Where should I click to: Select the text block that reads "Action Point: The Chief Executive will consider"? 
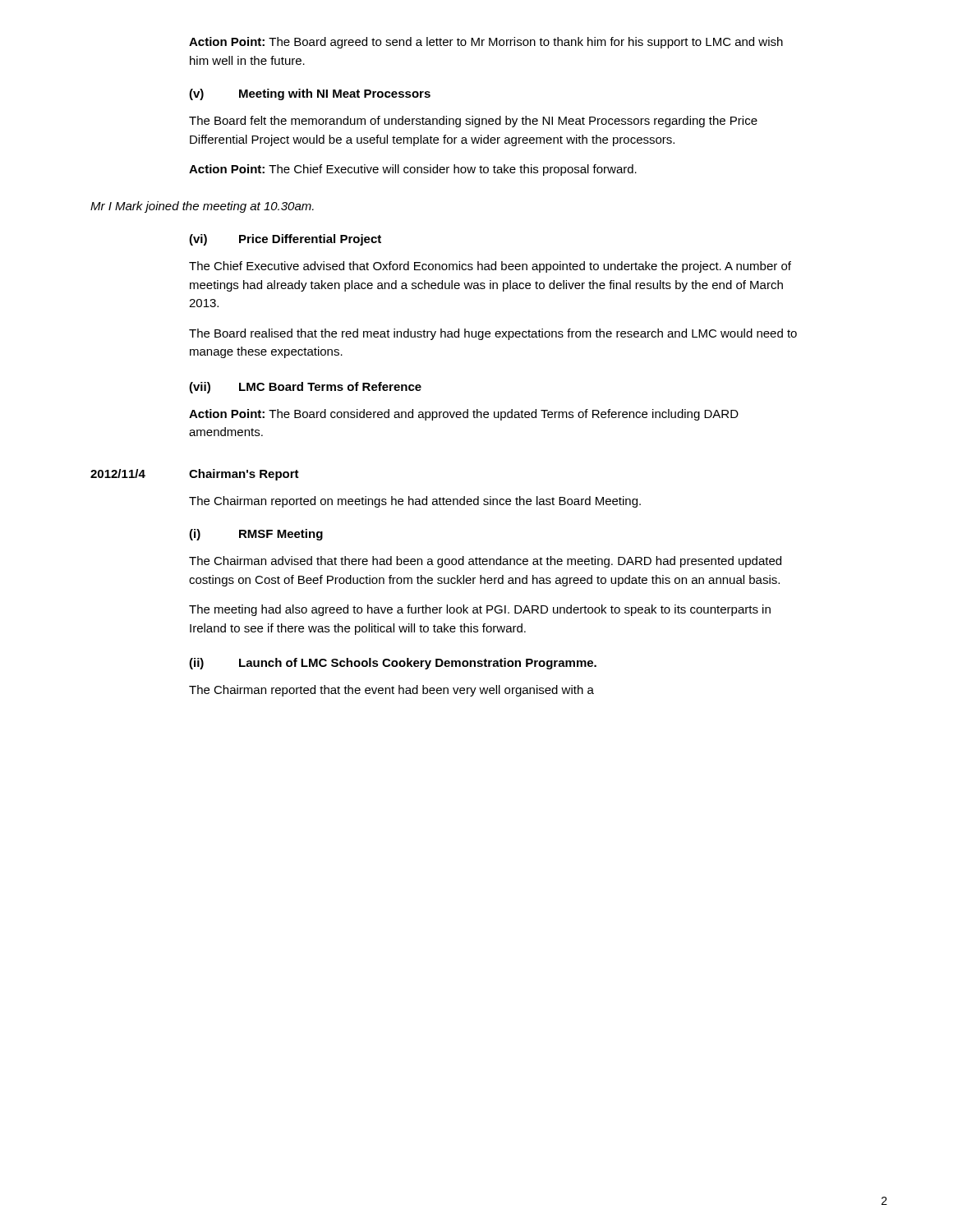(x=413, y=169)
